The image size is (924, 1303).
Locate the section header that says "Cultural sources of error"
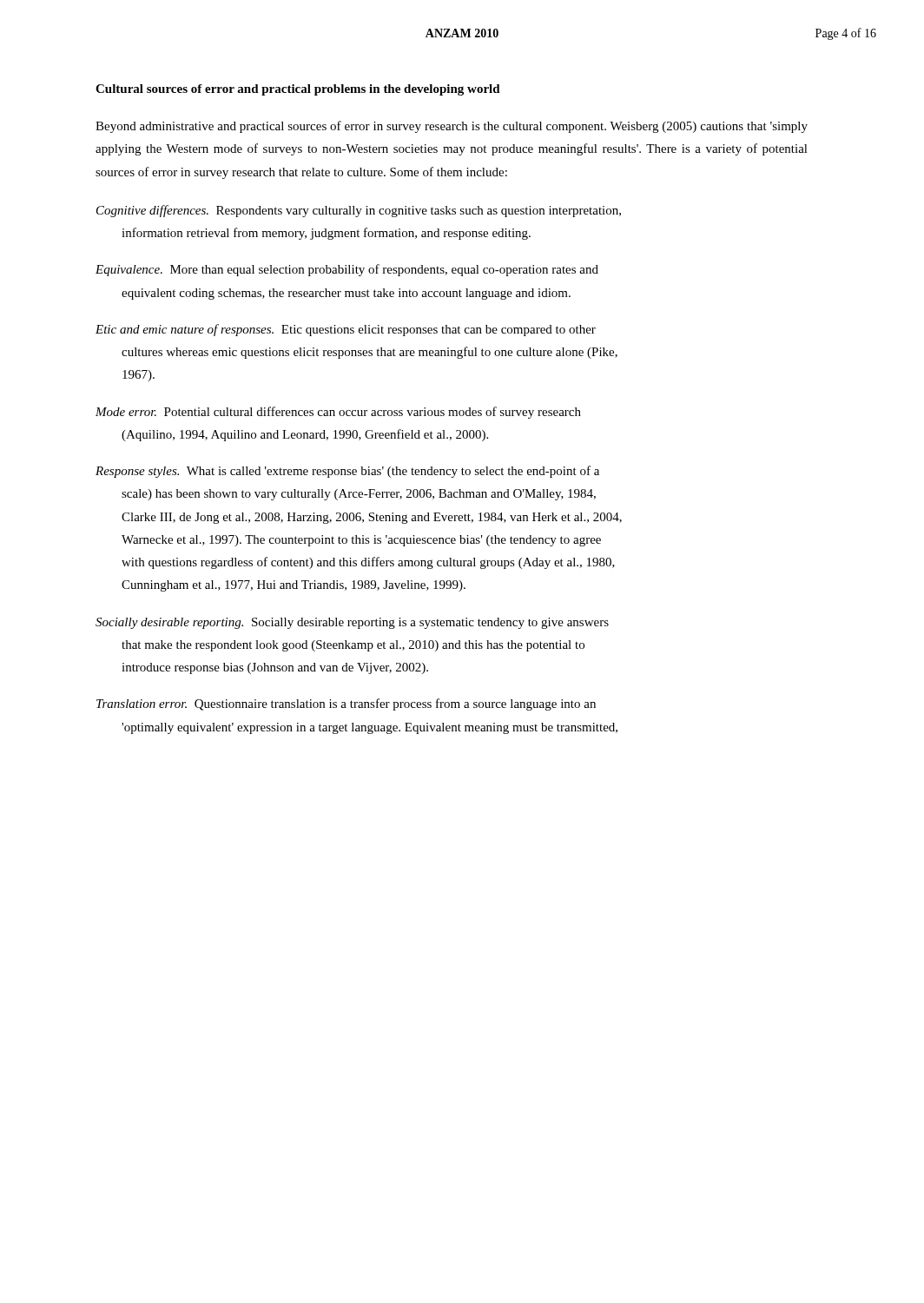pyautogui.click(x=298, y=89)
